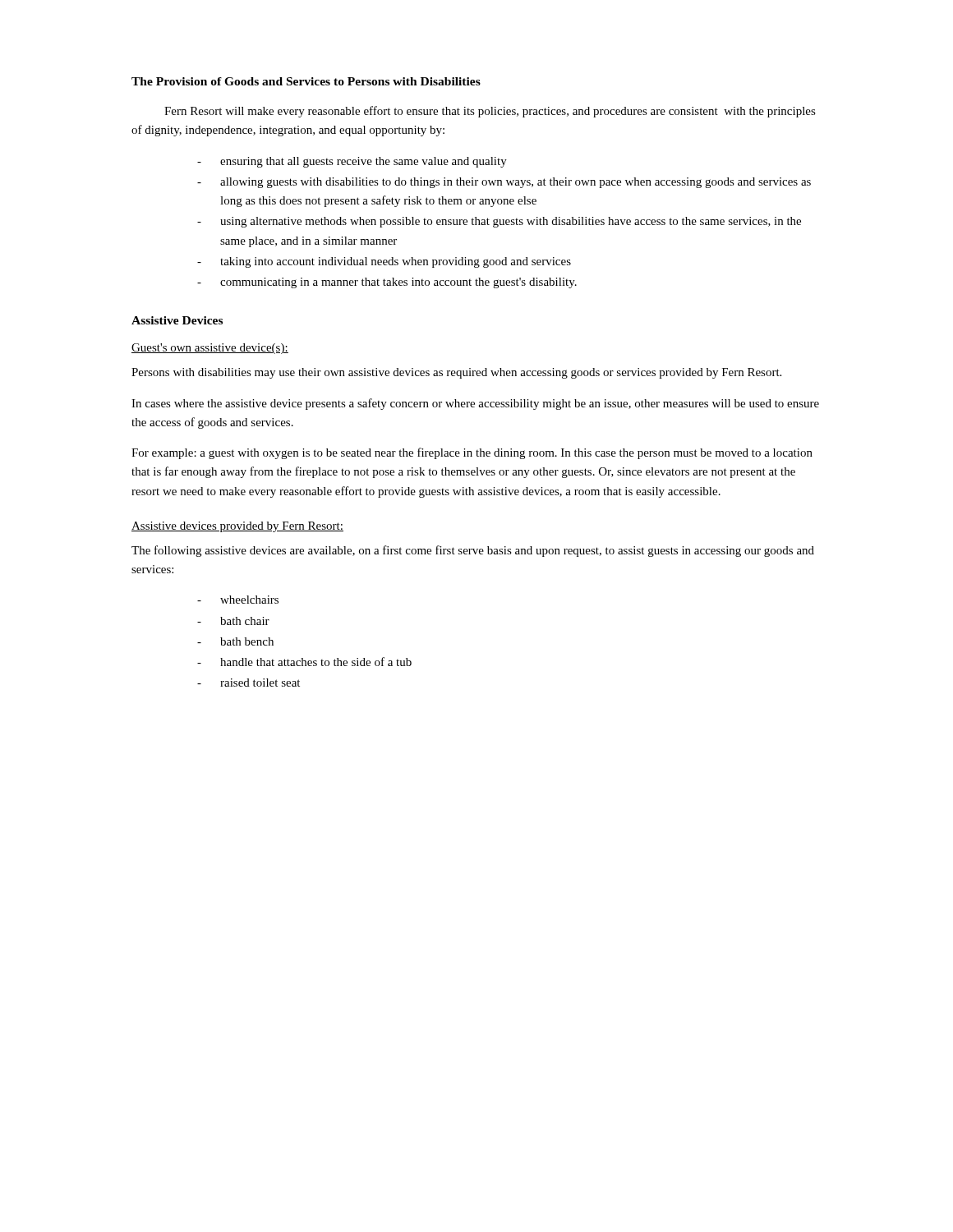Where does it say "- bath chair"?

pos(233,621)
